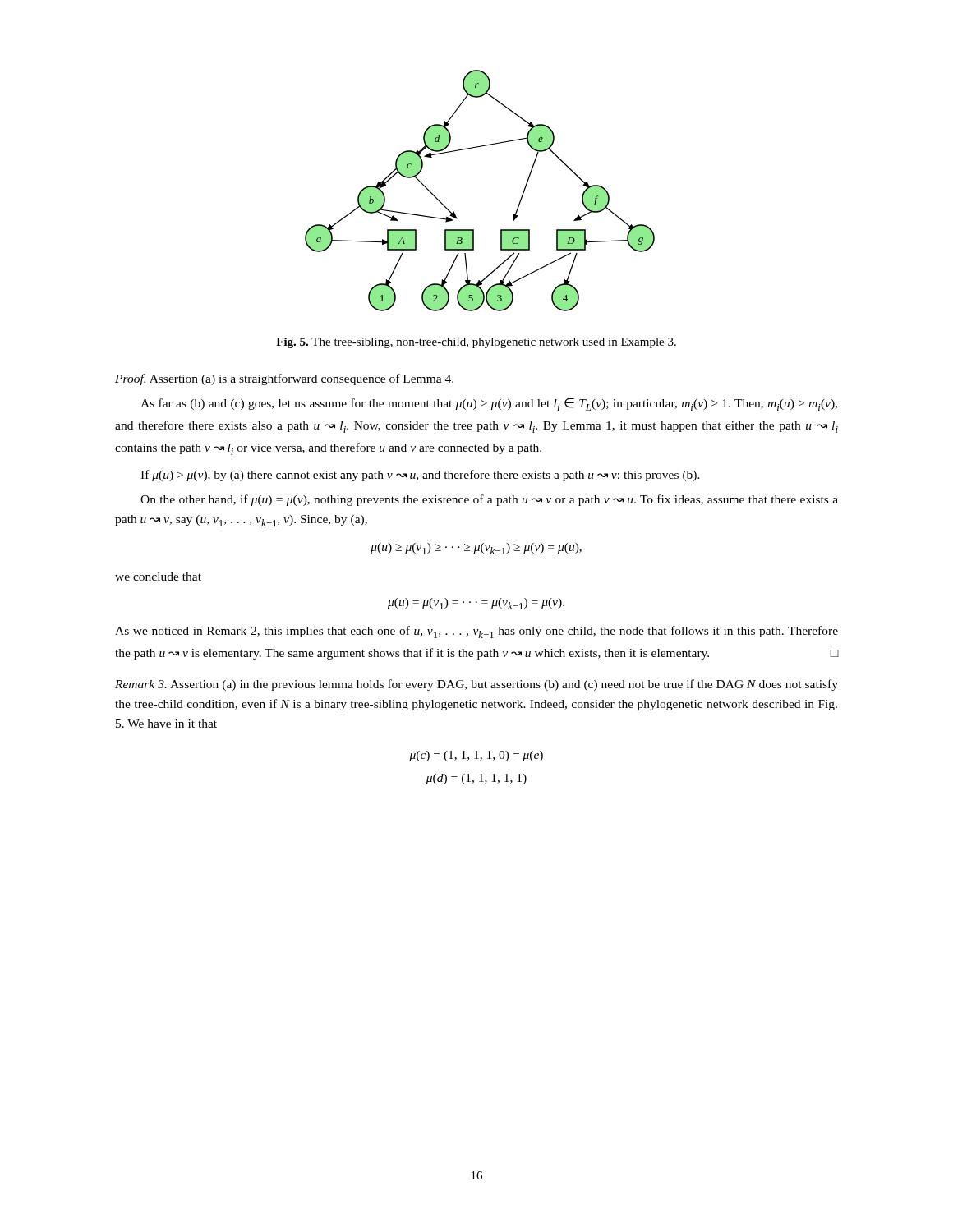Navigate to the block starting "Remark 3. Assertion (a) in"
Viewport: 953px width, 1232px height.
pos(476,704)
